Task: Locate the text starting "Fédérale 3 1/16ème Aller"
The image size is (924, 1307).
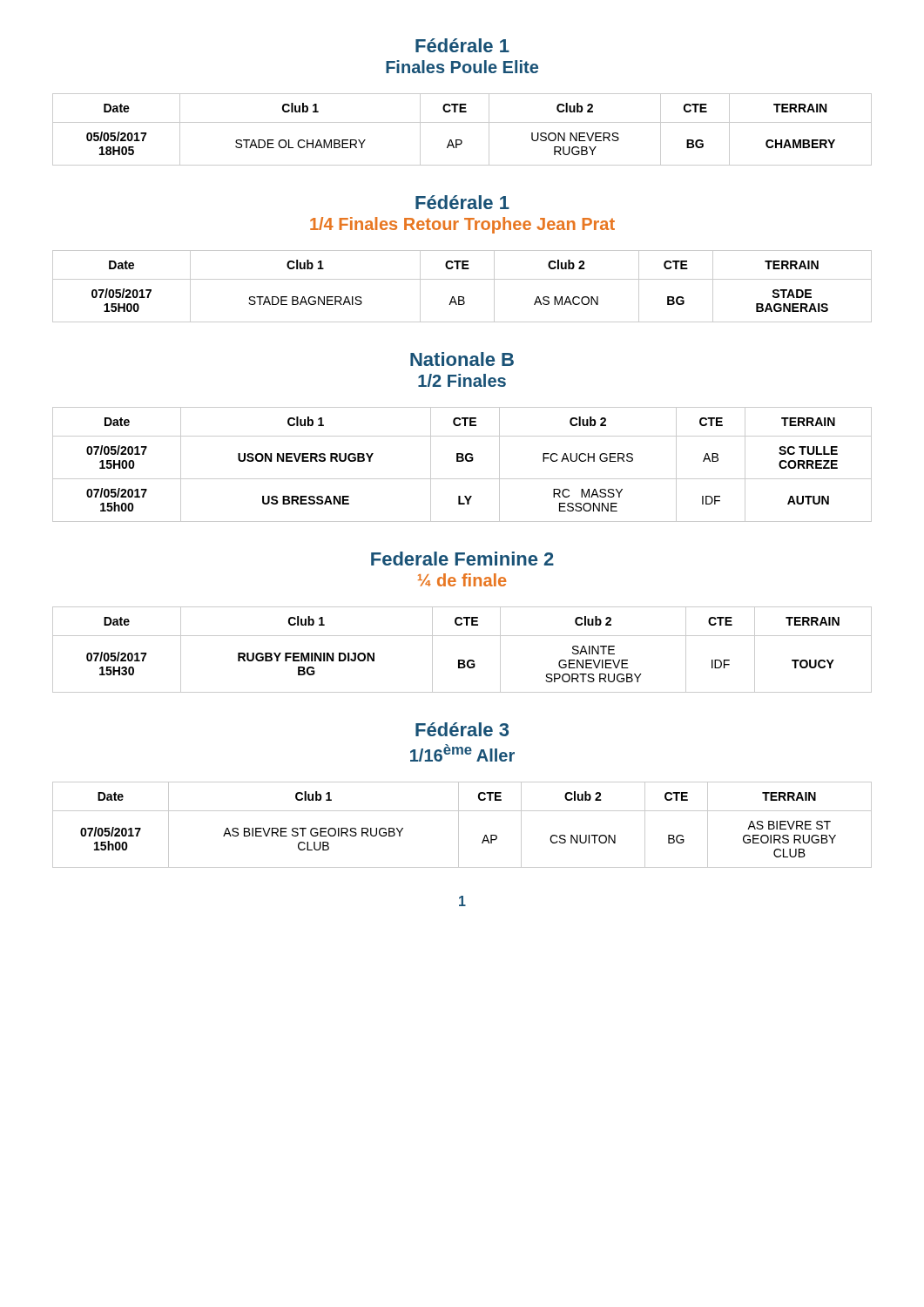Action: (x=462, y=742)
